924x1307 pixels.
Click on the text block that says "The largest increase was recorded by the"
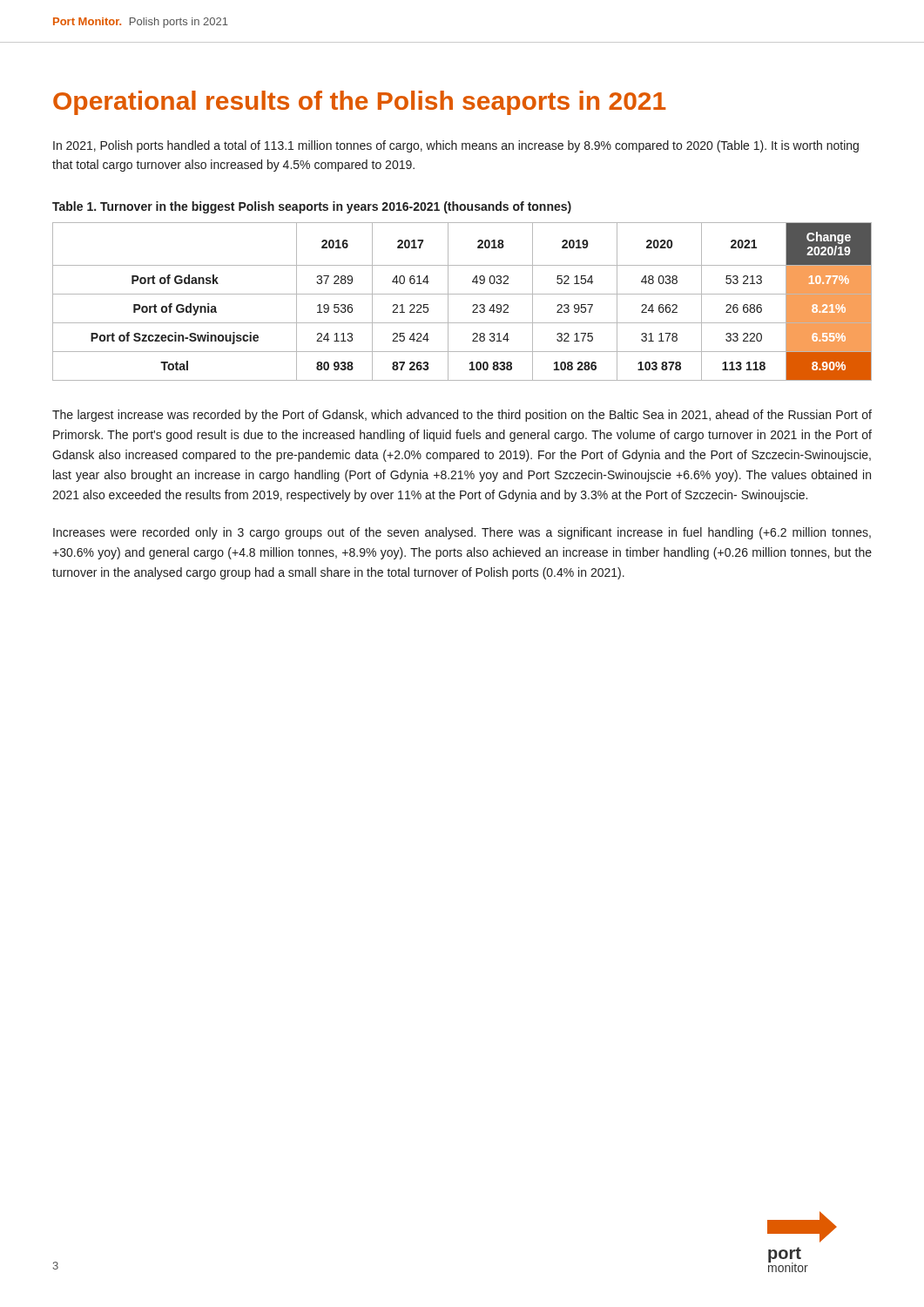[x=462, y=455]
